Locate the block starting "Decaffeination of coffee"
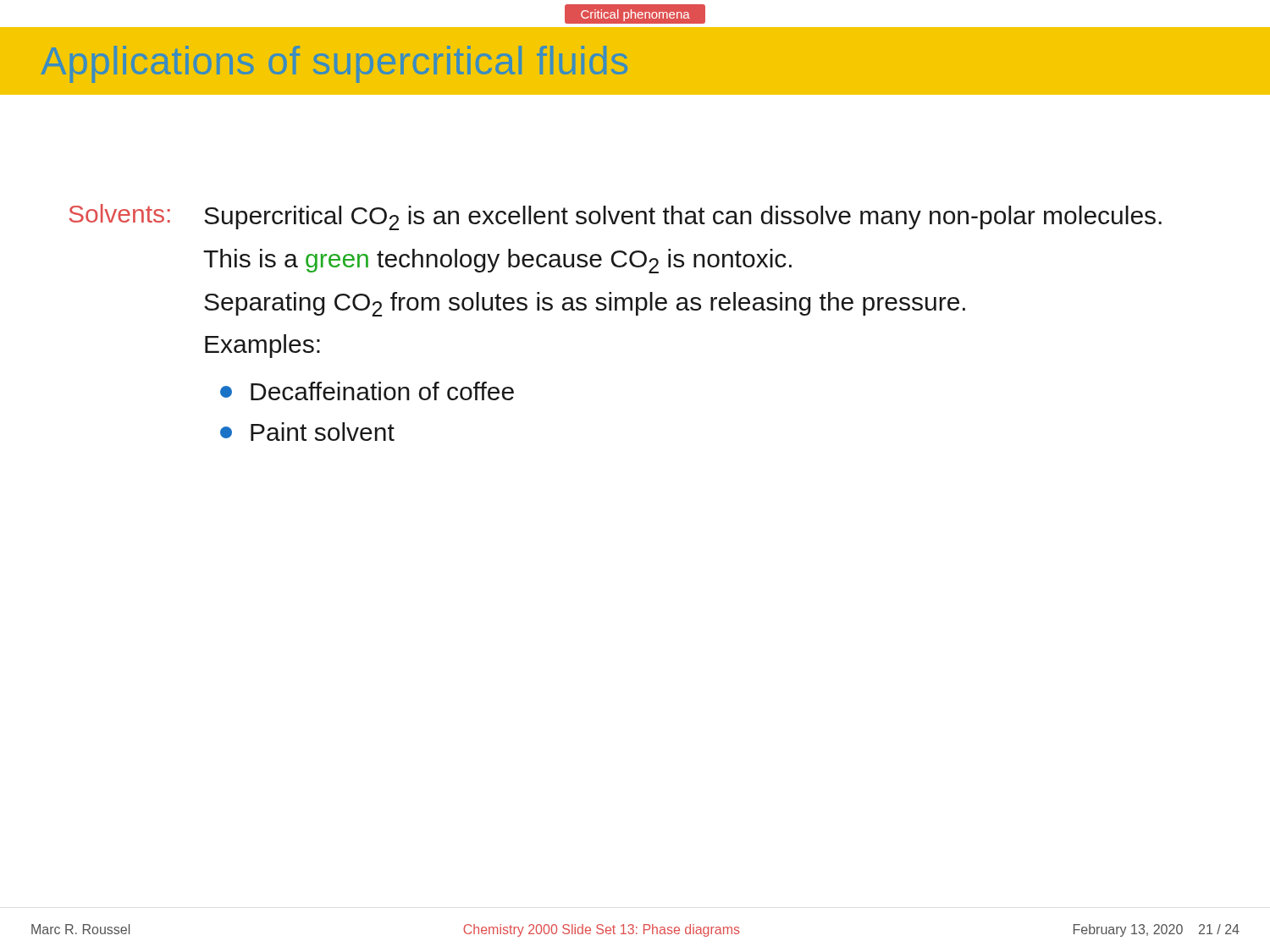The height and width of the screenshot is (952, 1270). coord(367,391)
